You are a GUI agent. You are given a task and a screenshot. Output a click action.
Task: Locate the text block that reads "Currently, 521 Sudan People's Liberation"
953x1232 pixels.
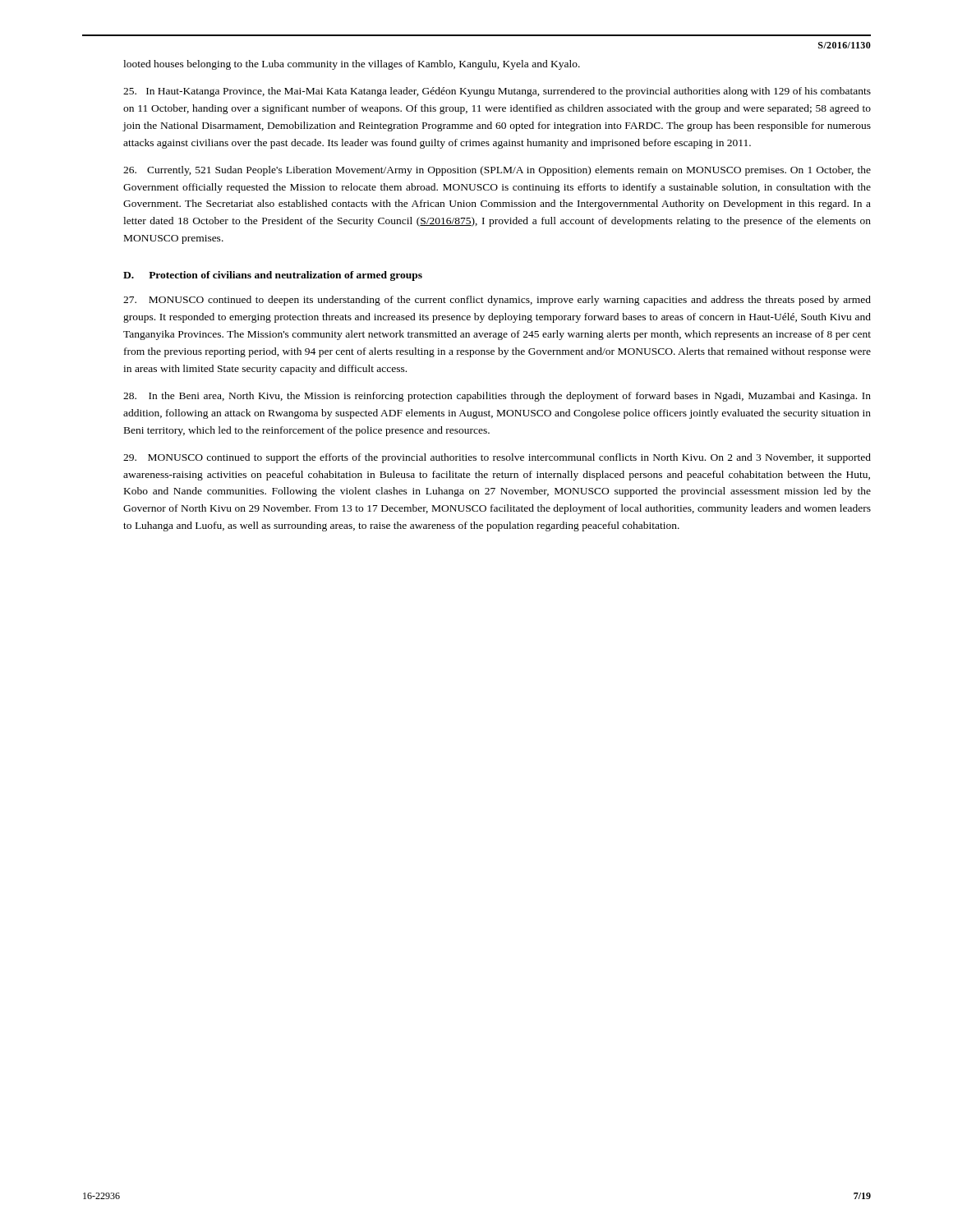click(497, 204)
